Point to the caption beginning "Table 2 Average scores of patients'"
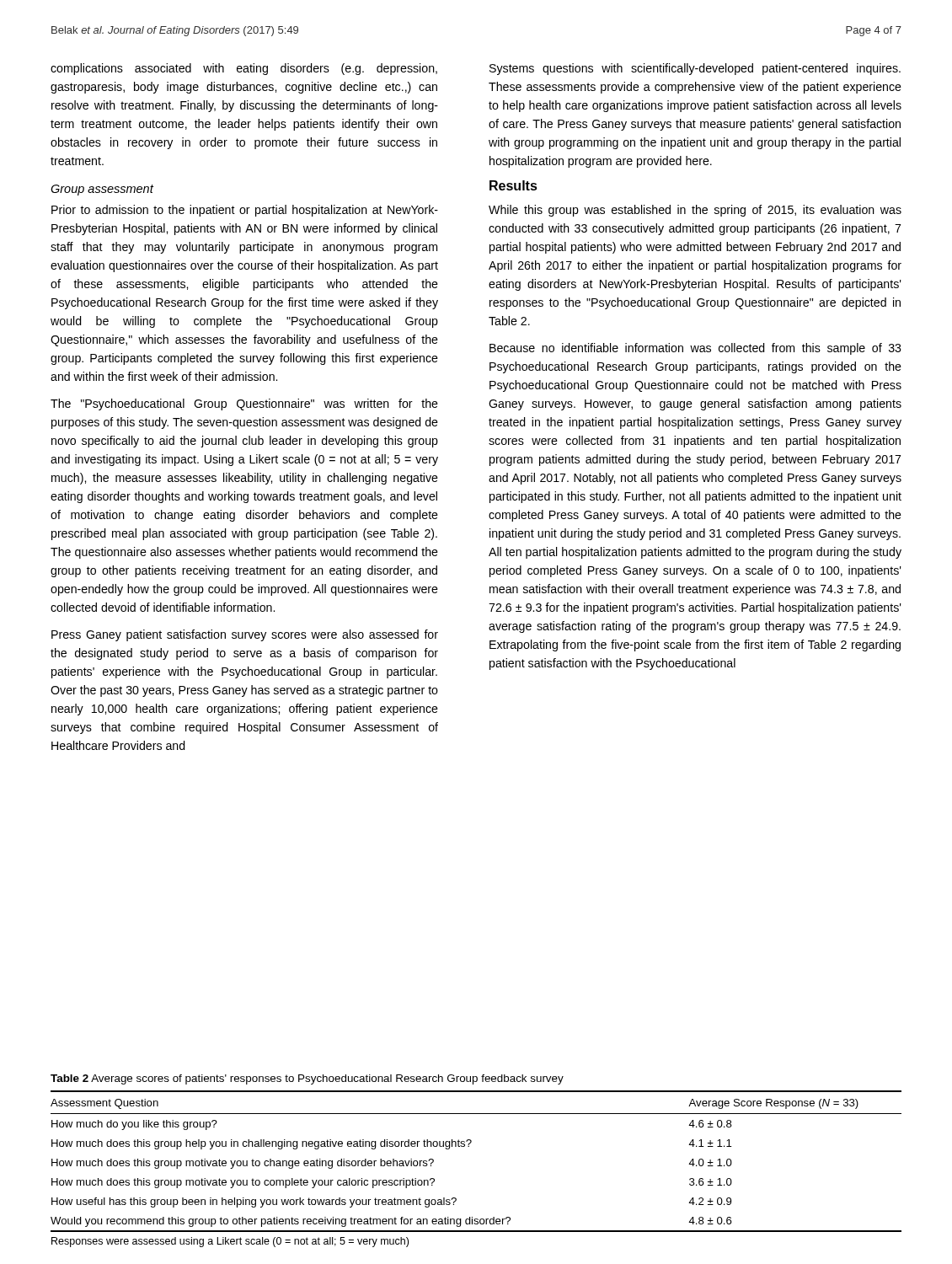 pyautogui.click(x=307, y=1078)
